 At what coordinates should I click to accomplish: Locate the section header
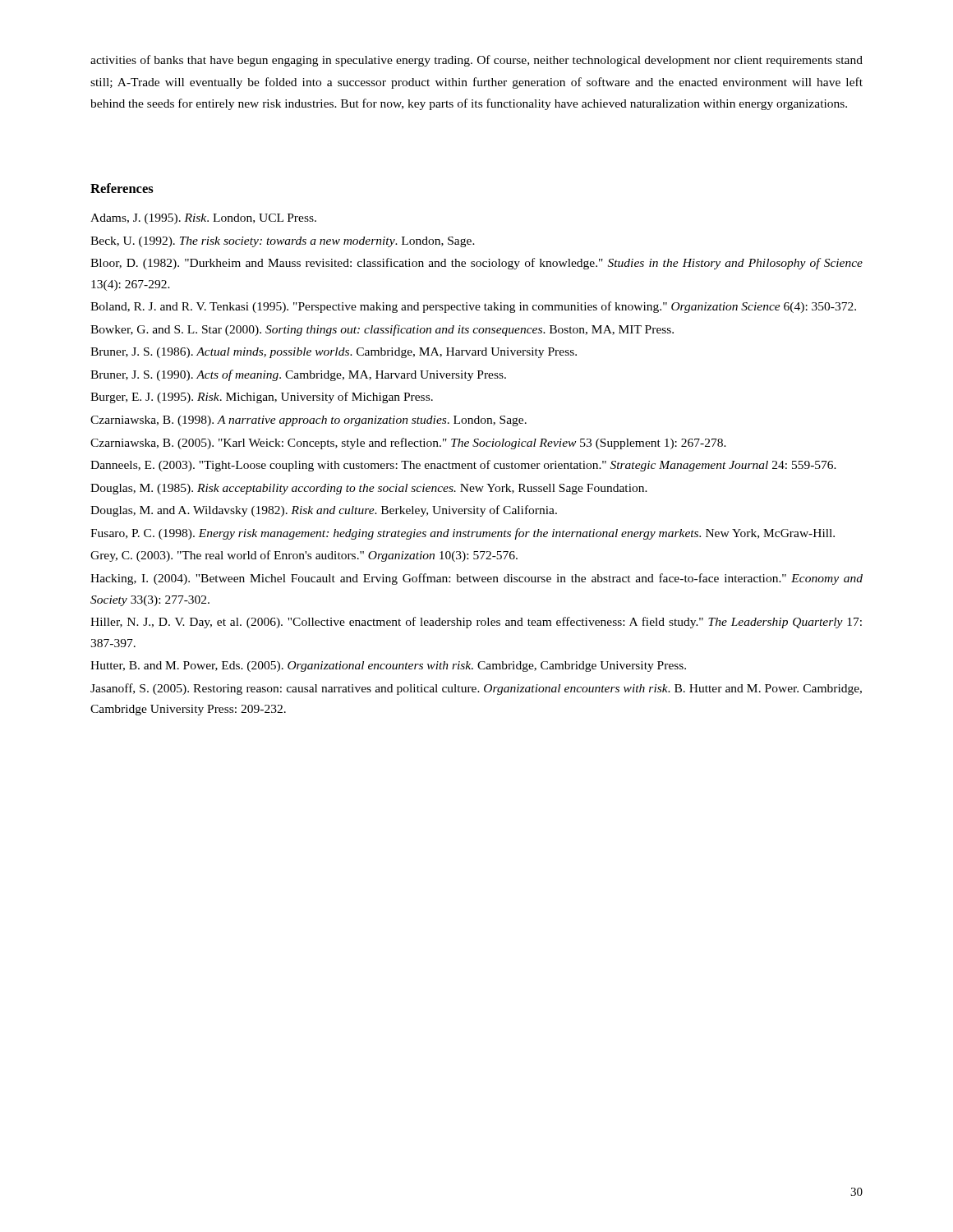[x=122, y=188]
